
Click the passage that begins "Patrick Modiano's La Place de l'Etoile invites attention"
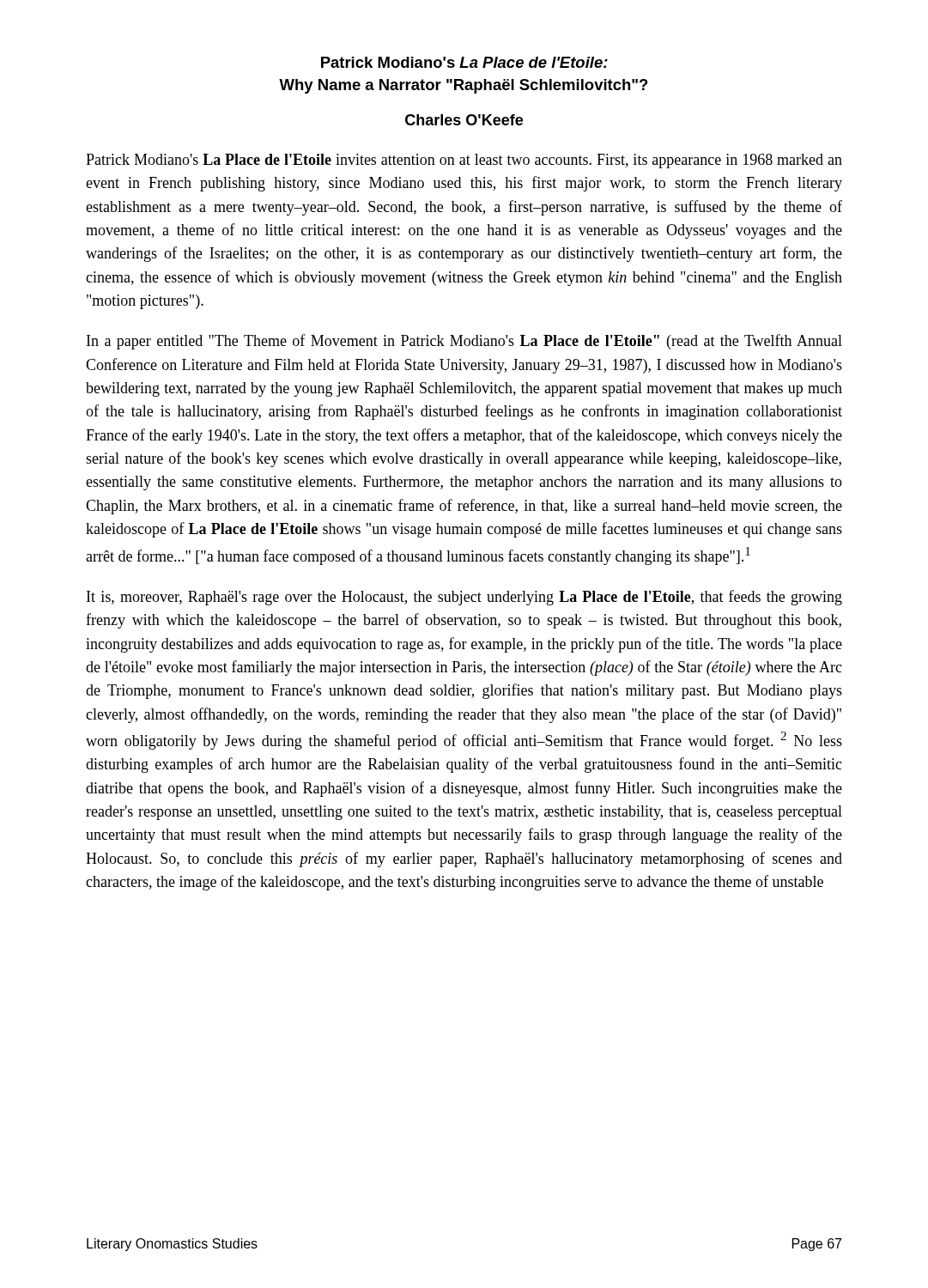pos(464,230)
